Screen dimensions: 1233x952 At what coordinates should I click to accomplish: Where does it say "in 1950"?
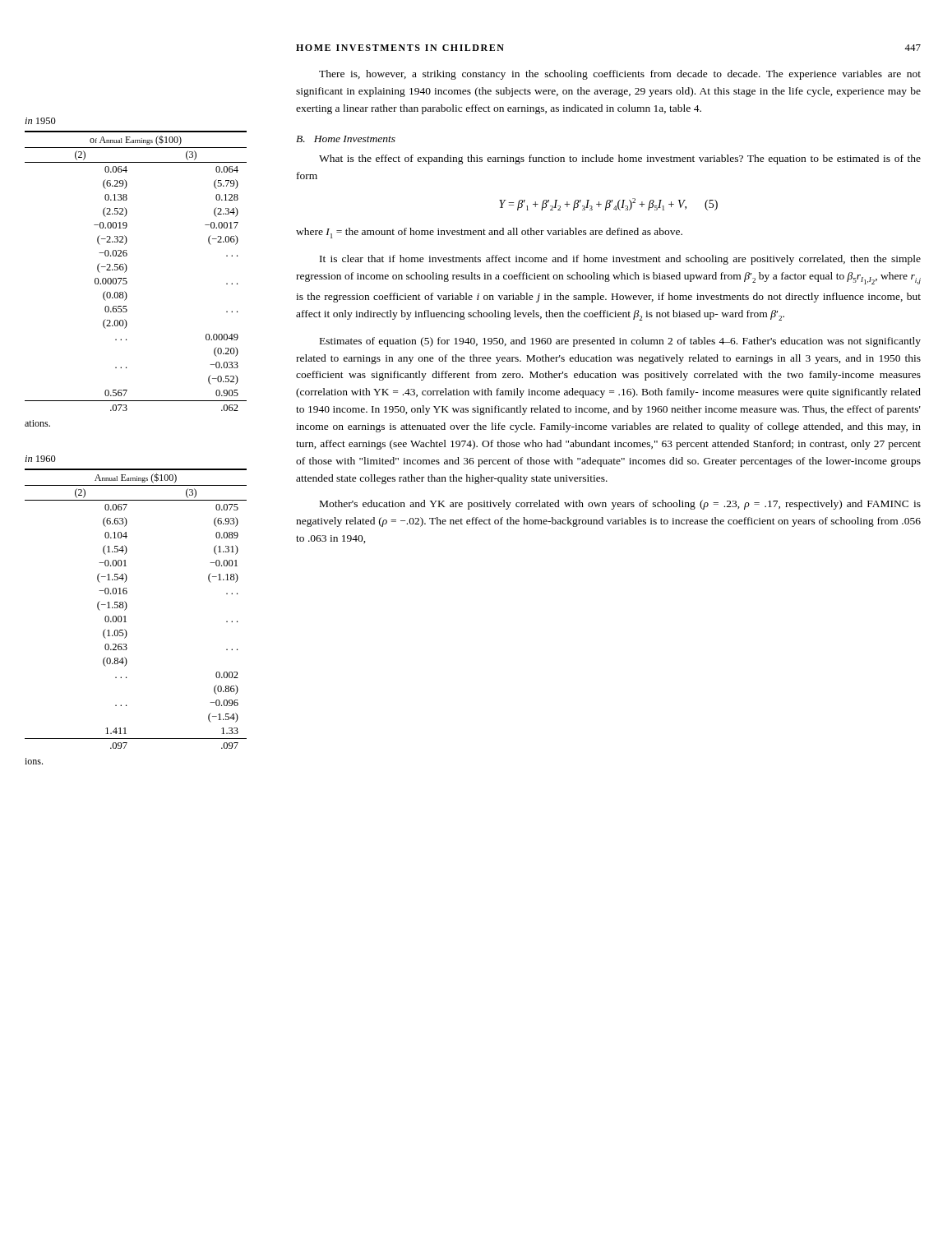click(40, 121)
